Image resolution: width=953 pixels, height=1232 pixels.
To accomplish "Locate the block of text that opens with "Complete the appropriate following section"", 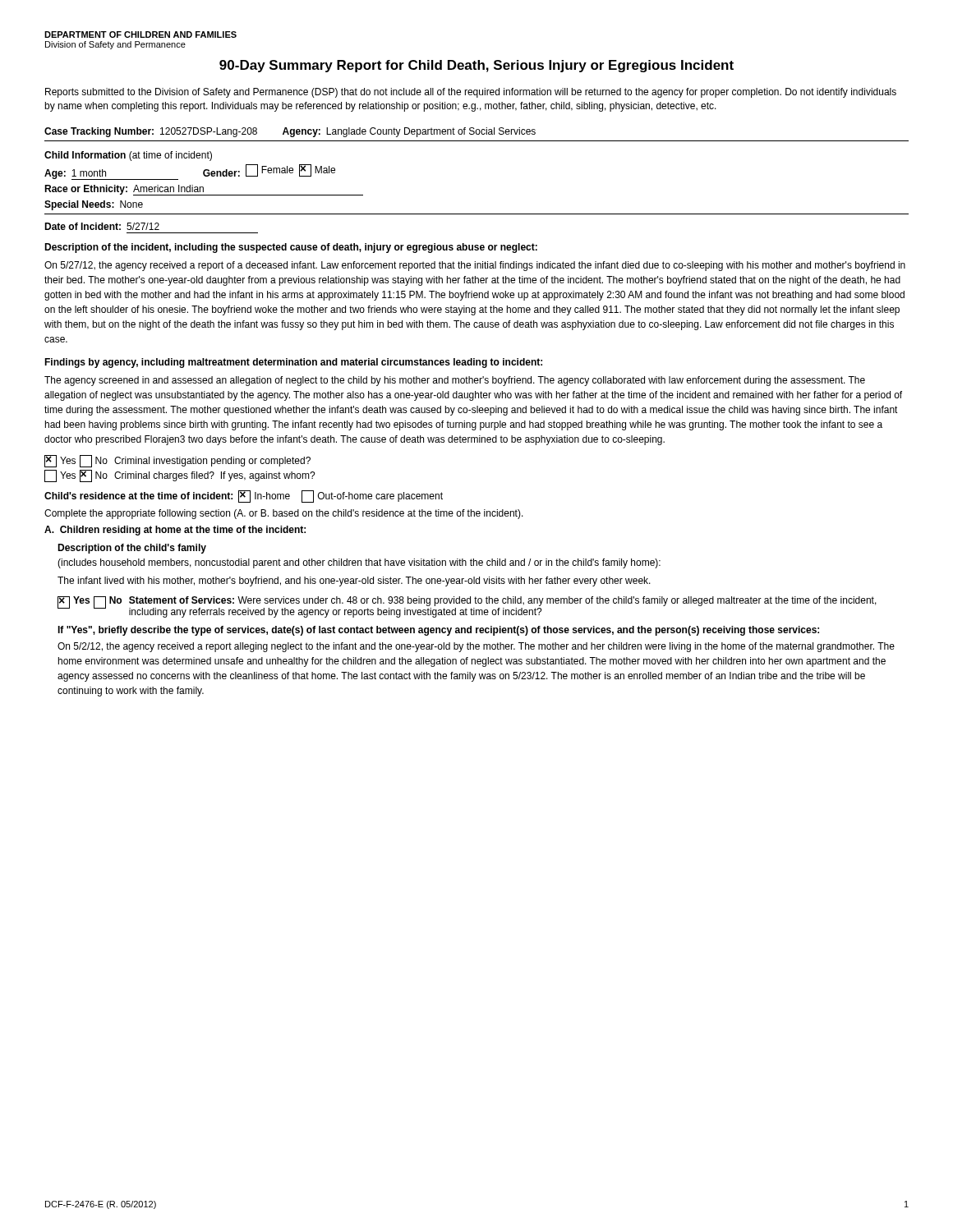I will [284, 513].
